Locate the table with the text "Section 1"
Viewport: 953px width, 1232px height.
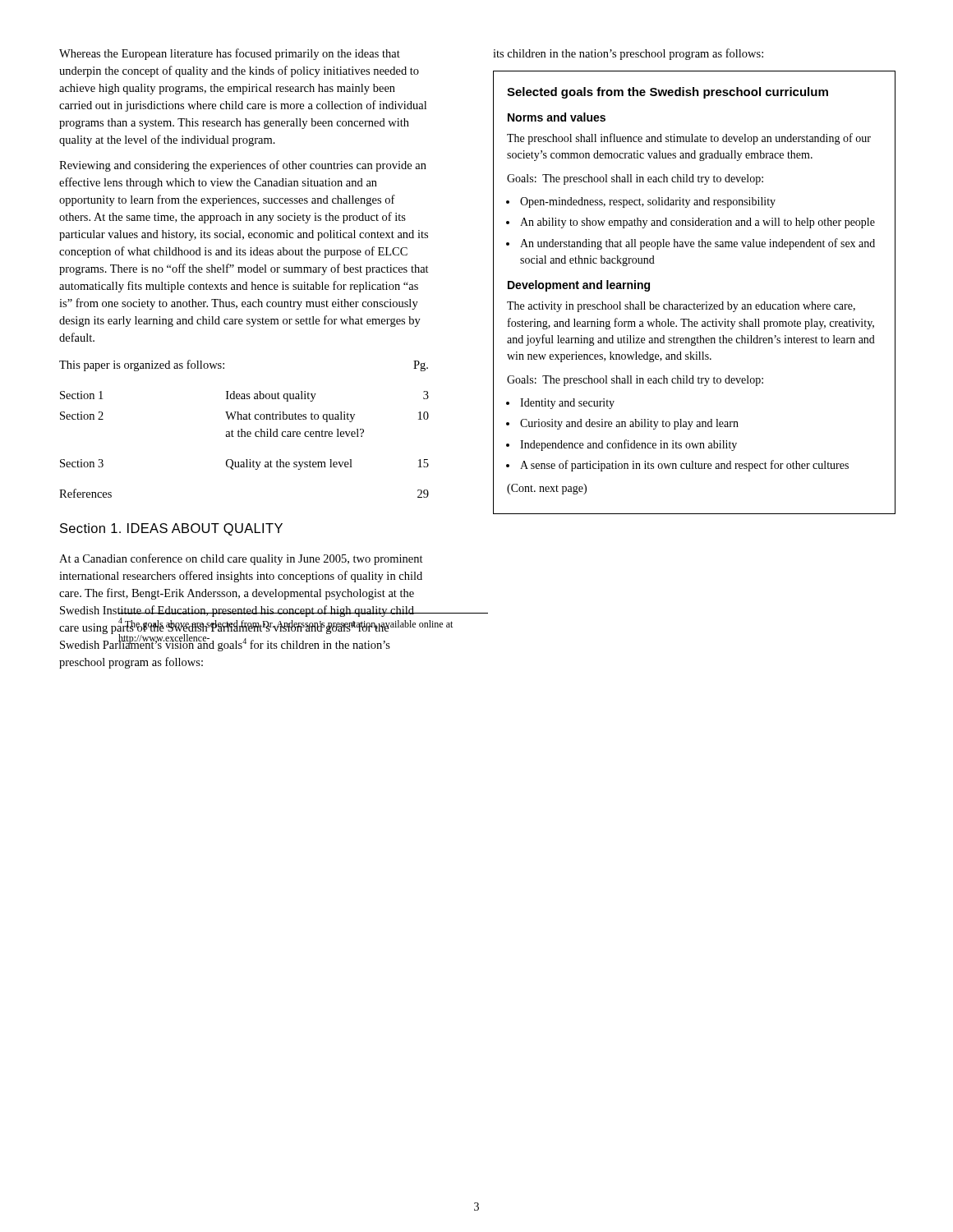(244, 430)
